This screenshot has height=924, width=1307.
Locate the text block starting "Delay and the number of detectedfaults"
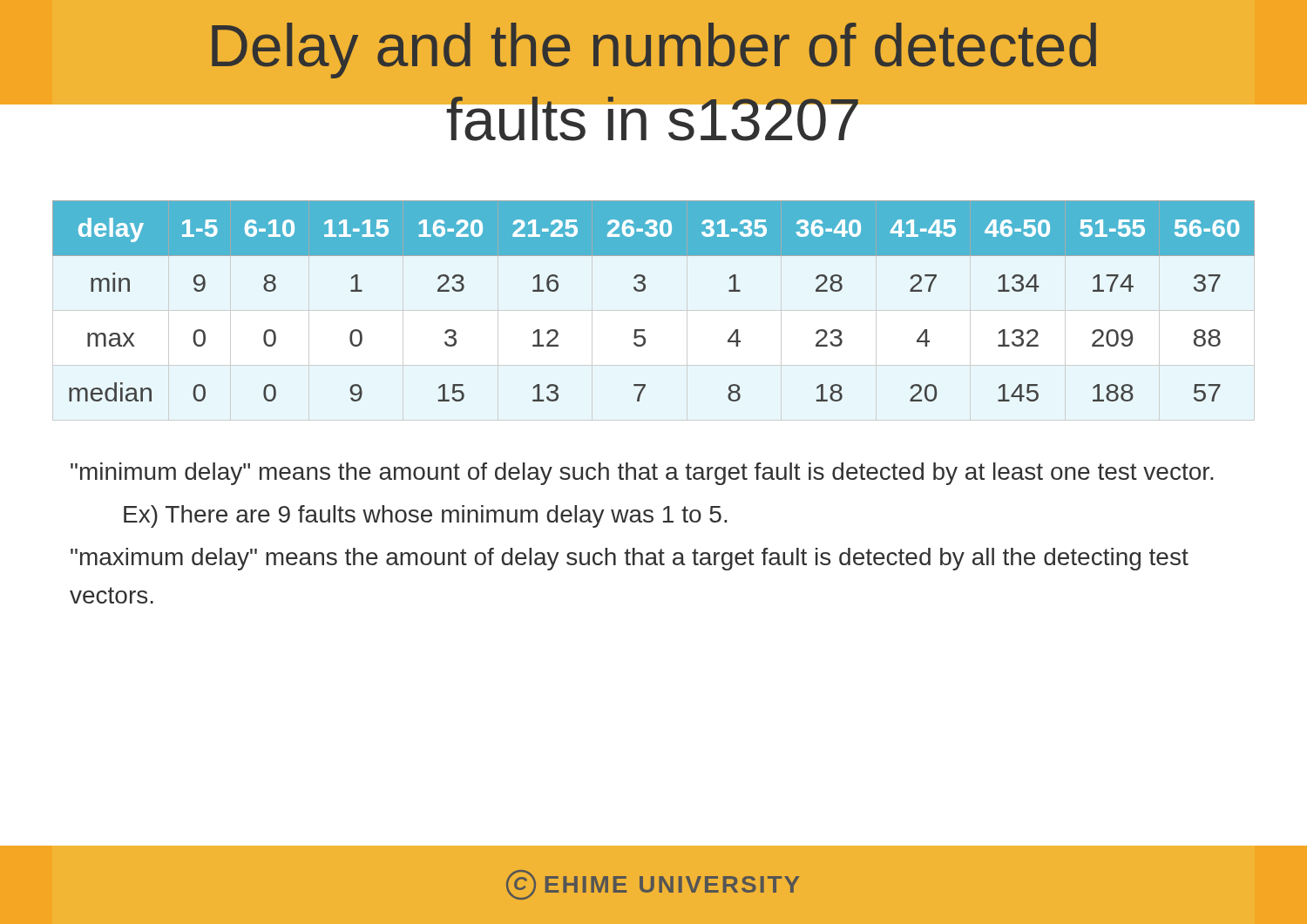pos(654,83)
